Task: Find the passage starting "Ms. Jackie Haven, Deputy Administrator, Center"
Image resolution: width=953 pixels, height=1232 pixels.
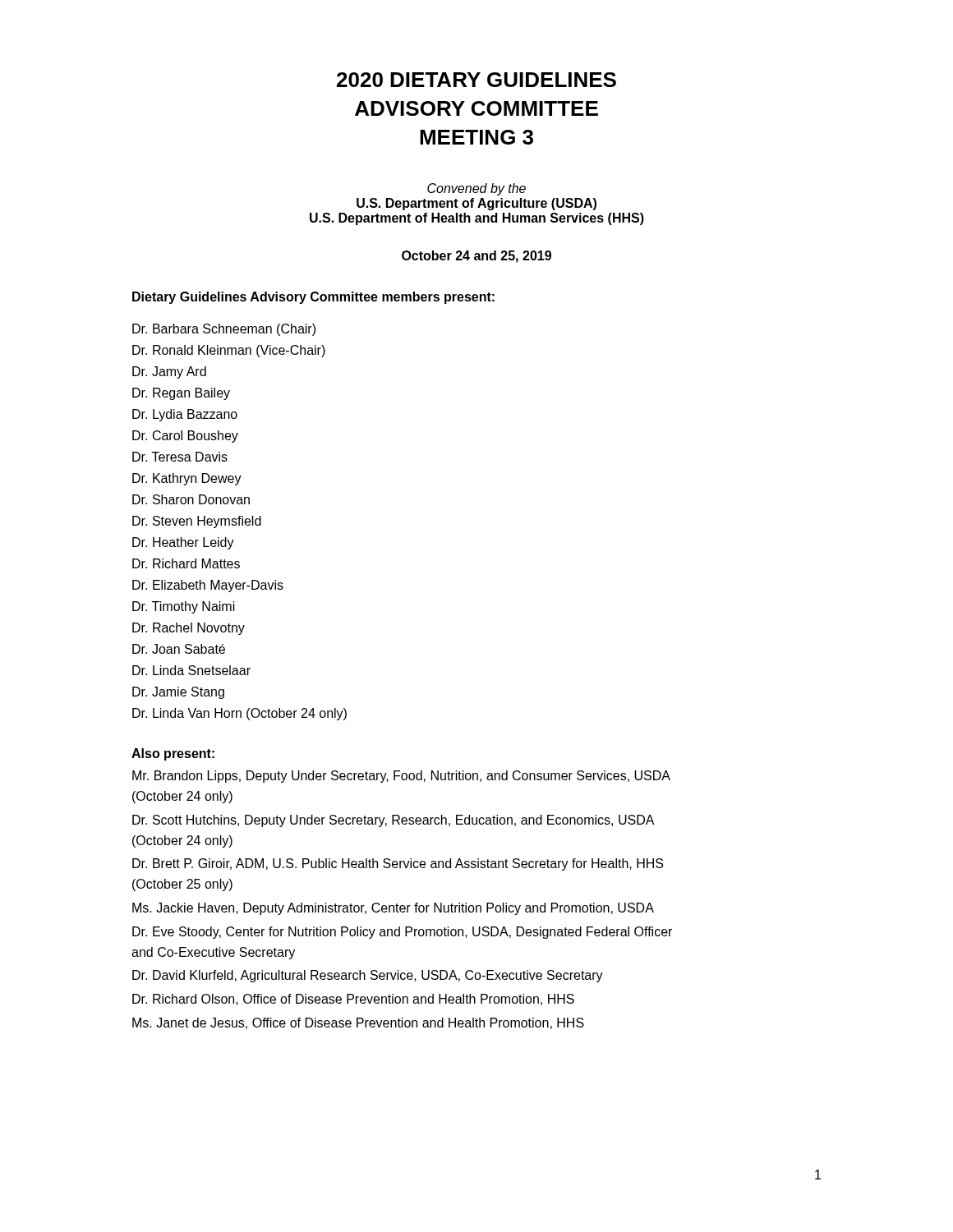Action: coord(393,908)
